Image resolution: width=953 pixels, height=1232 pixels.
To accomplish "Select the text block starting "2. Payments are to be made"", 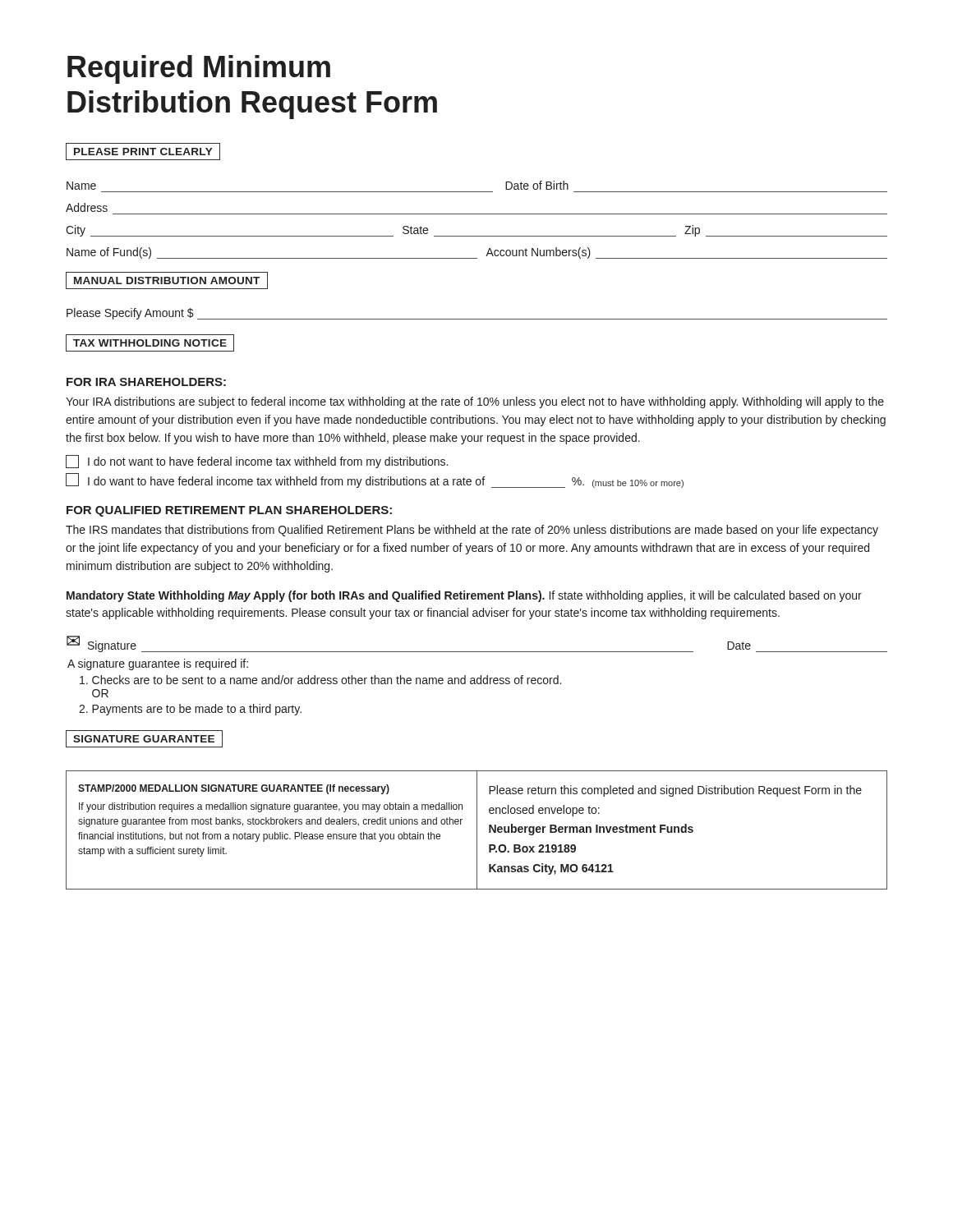I will pyautogui.click(x=190, y=710).
